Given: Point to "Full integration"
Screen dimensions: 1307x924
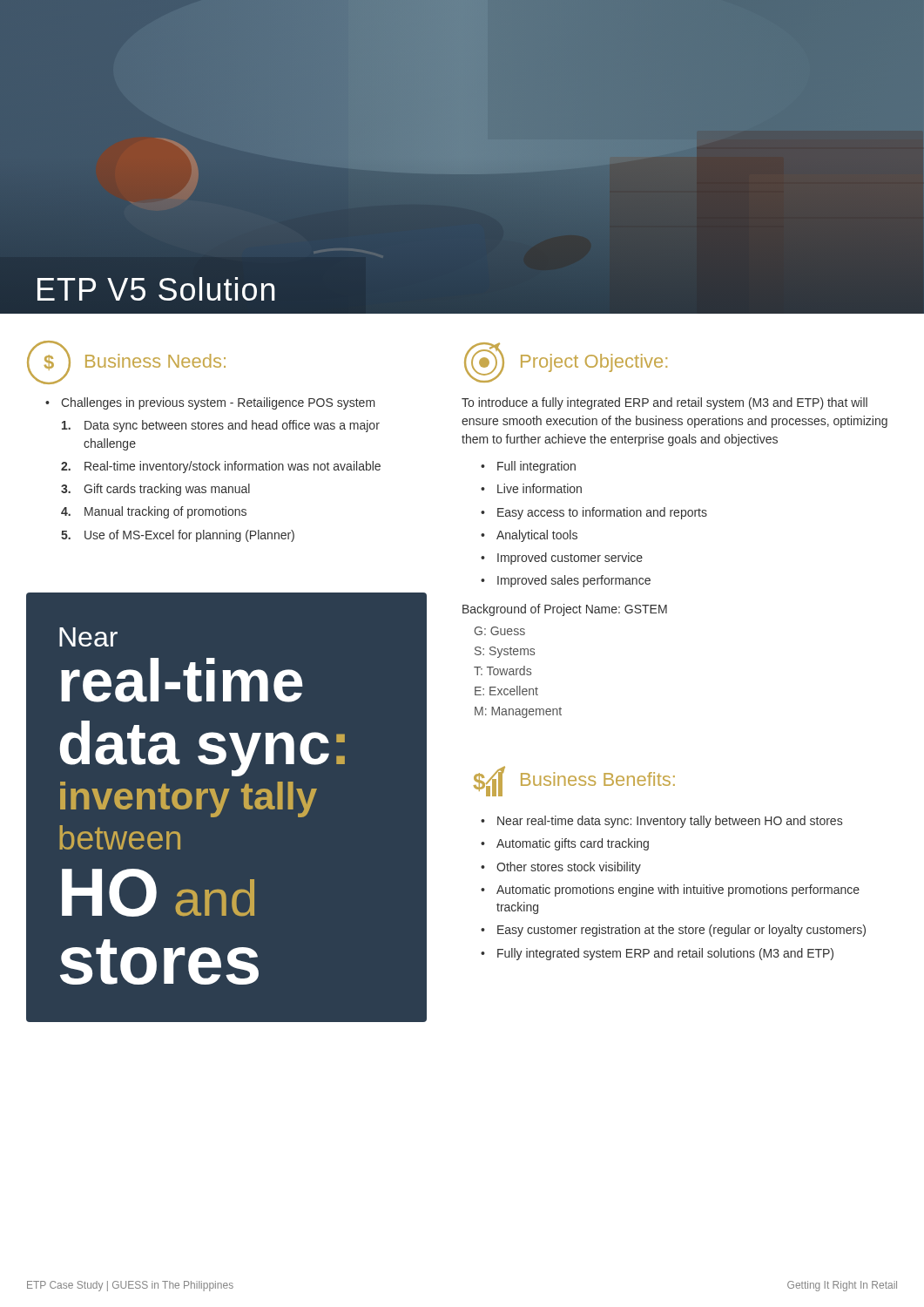Looking at the screenshot, I should (x=536, y=466).
